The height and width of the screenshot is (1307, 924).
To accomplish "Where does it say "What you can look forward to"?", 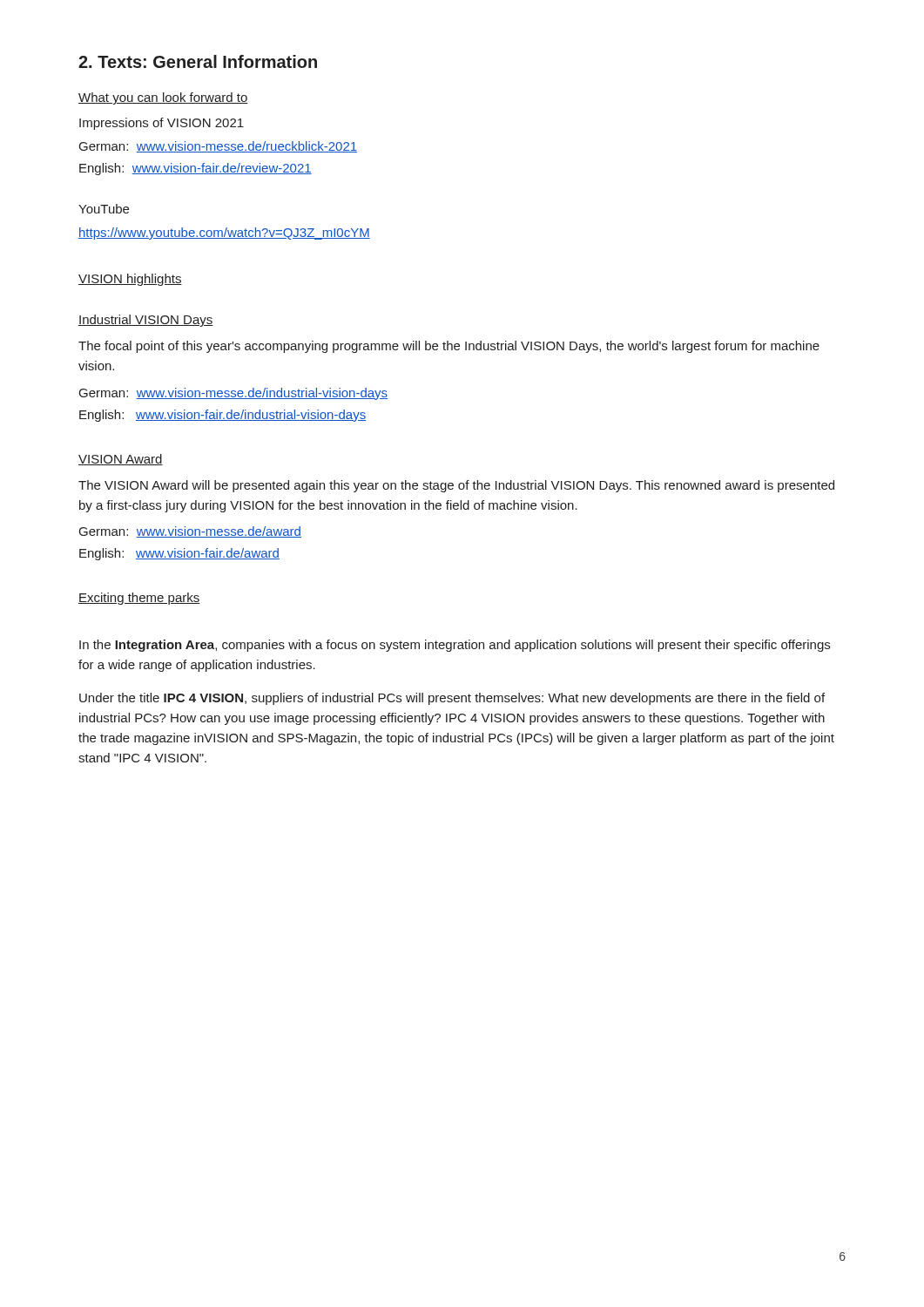I will click(163, 97).
